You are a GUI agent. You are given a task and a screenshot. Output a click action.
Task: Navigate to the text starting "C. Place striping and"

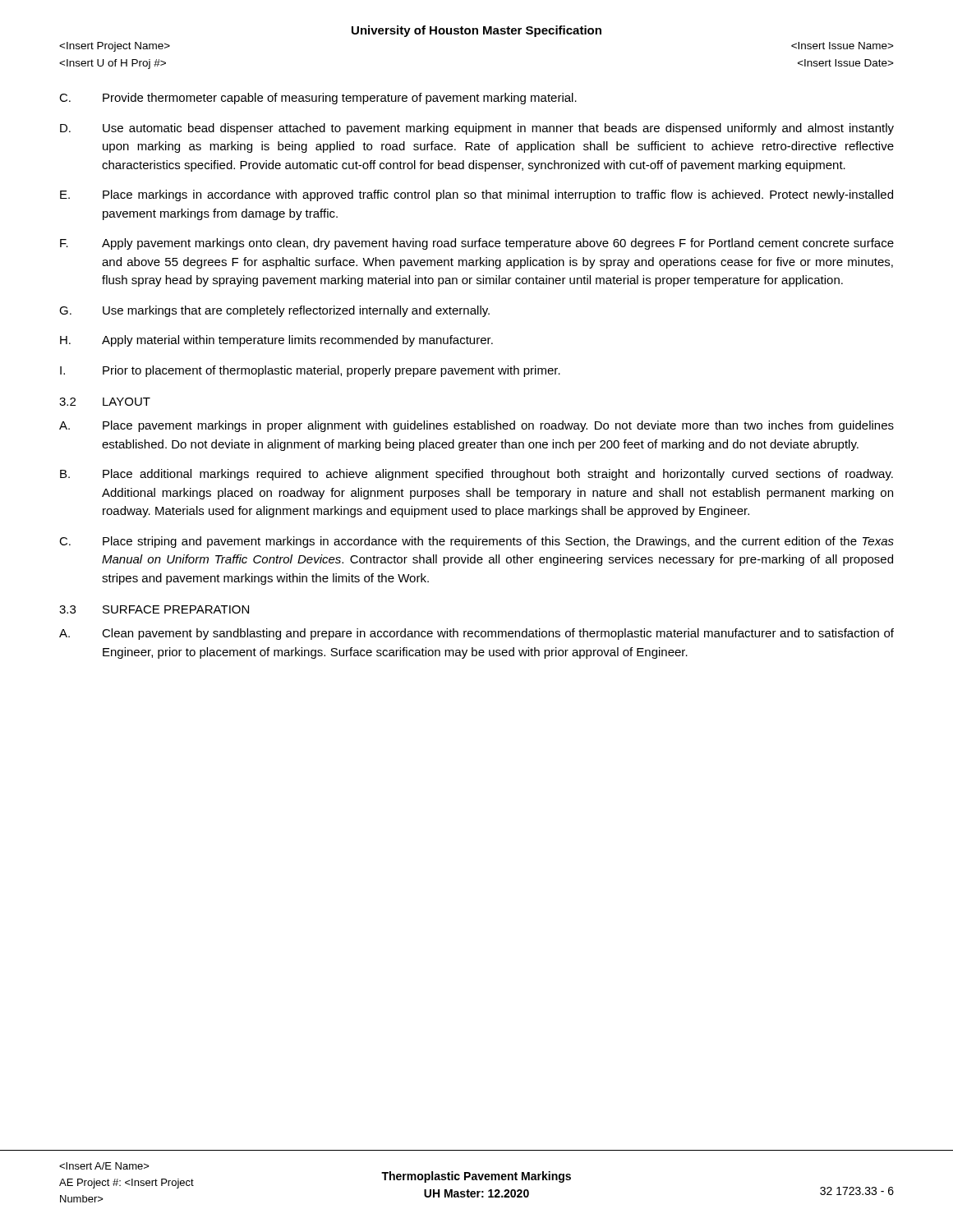click(x=476, y=560)
